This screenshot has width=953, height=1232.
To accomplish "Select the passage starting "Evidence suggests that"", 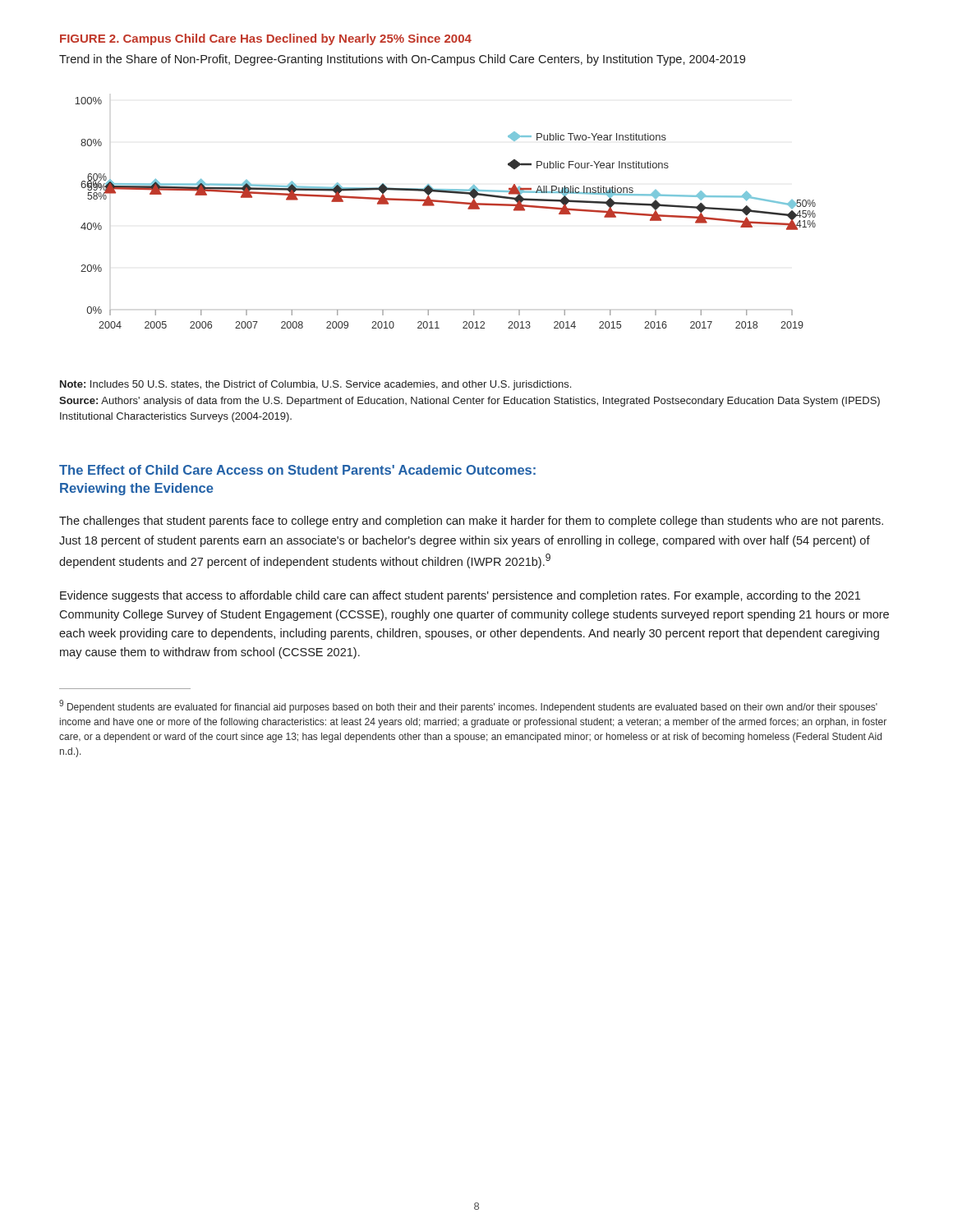I will pos(474,624).
